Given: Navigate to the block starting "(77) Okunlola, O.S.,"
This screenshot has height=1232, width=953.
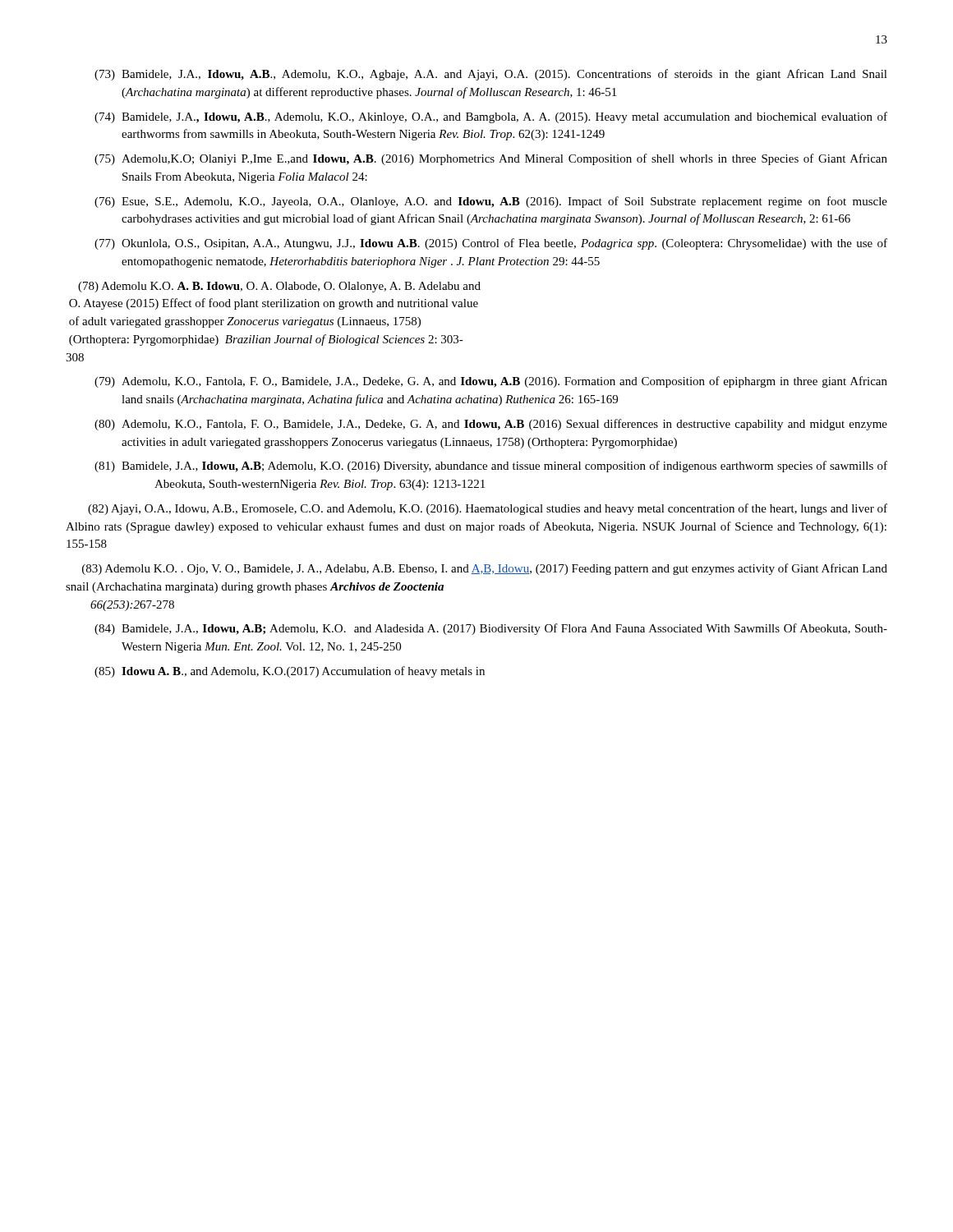Looking at the screenshot, I should [x=476, y=253].
